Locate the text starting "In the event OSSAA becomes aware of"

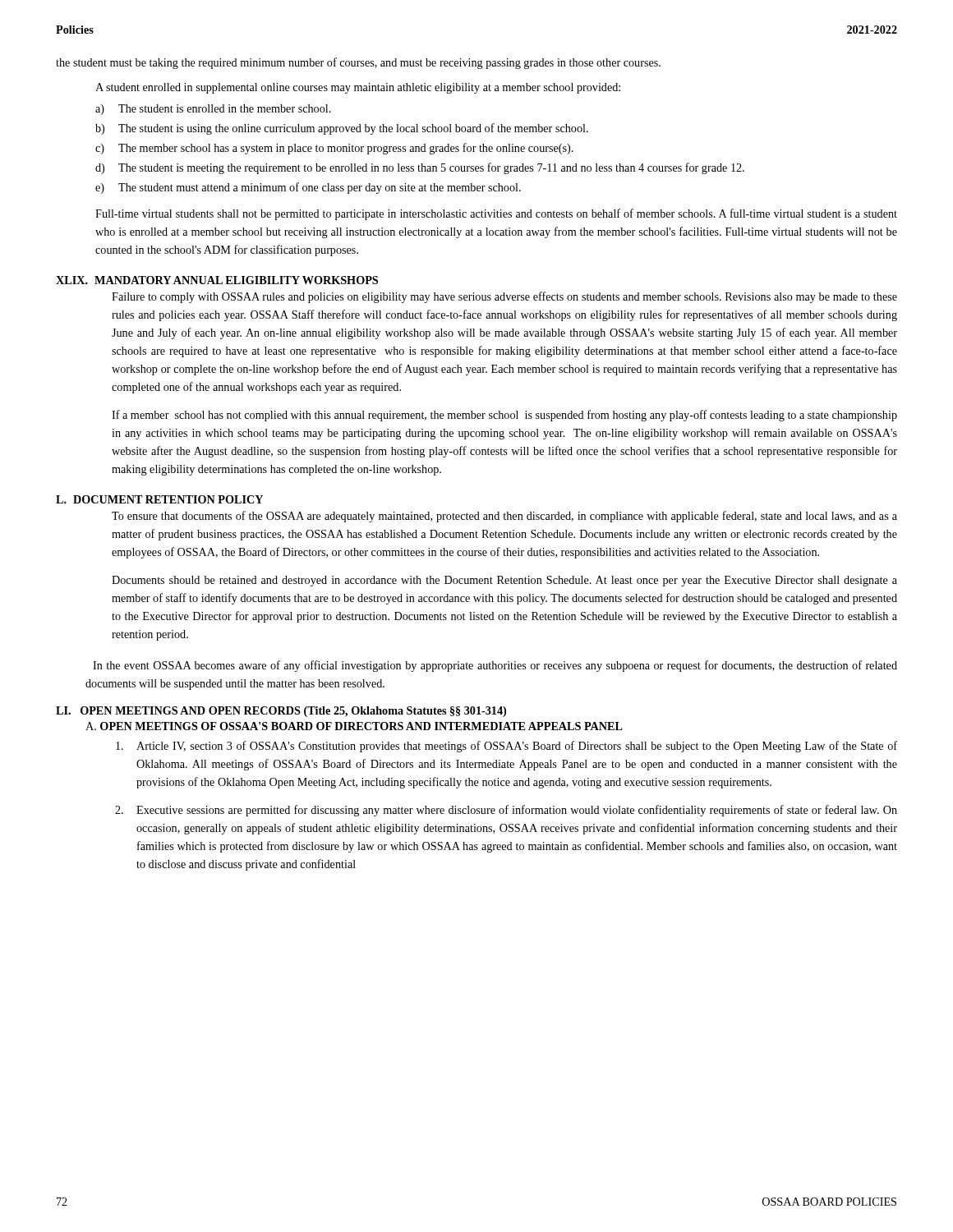(491, 674)
